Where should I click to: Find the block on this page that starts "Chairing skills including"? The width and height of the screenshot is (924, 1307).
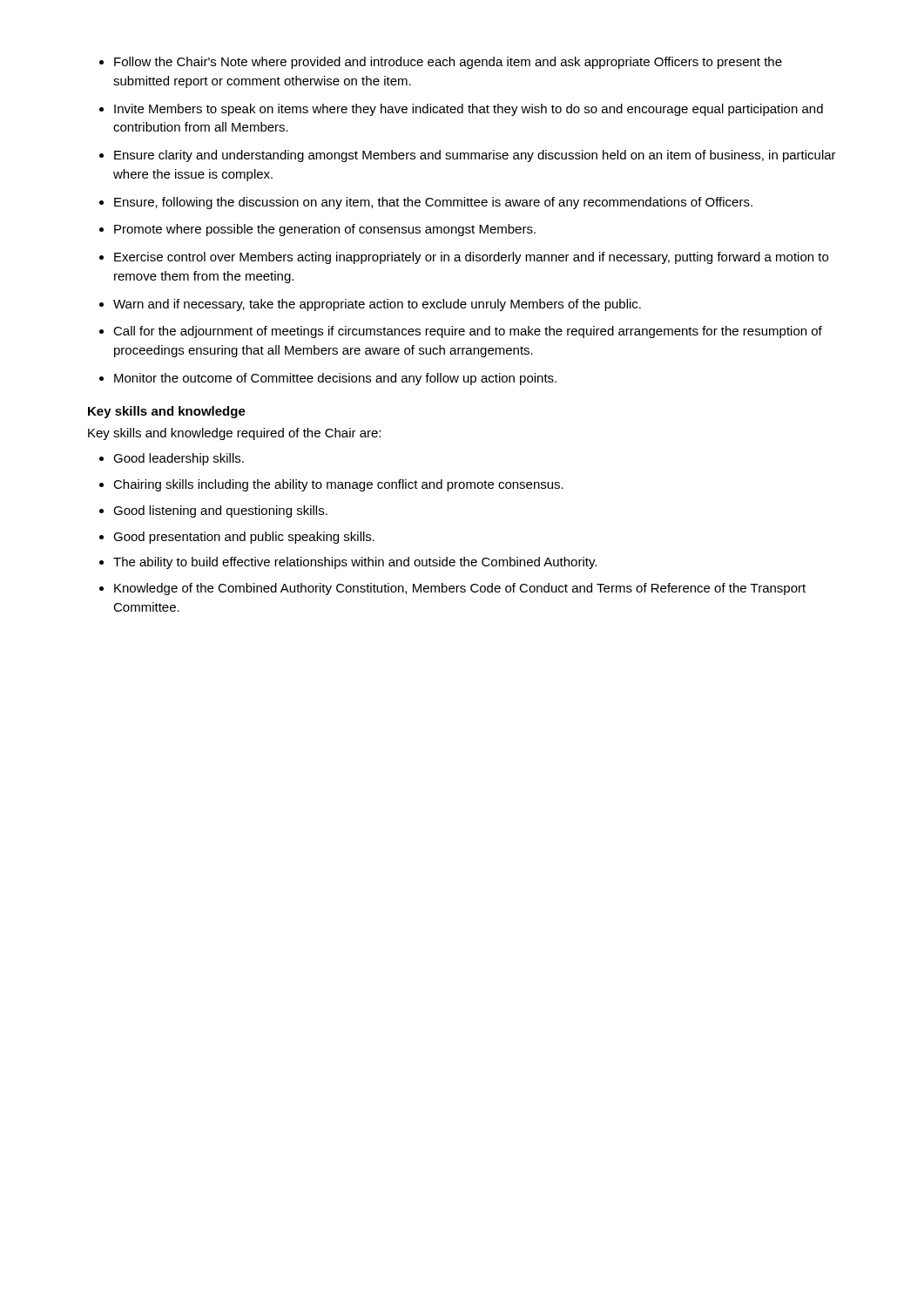(x=339, y=484)
